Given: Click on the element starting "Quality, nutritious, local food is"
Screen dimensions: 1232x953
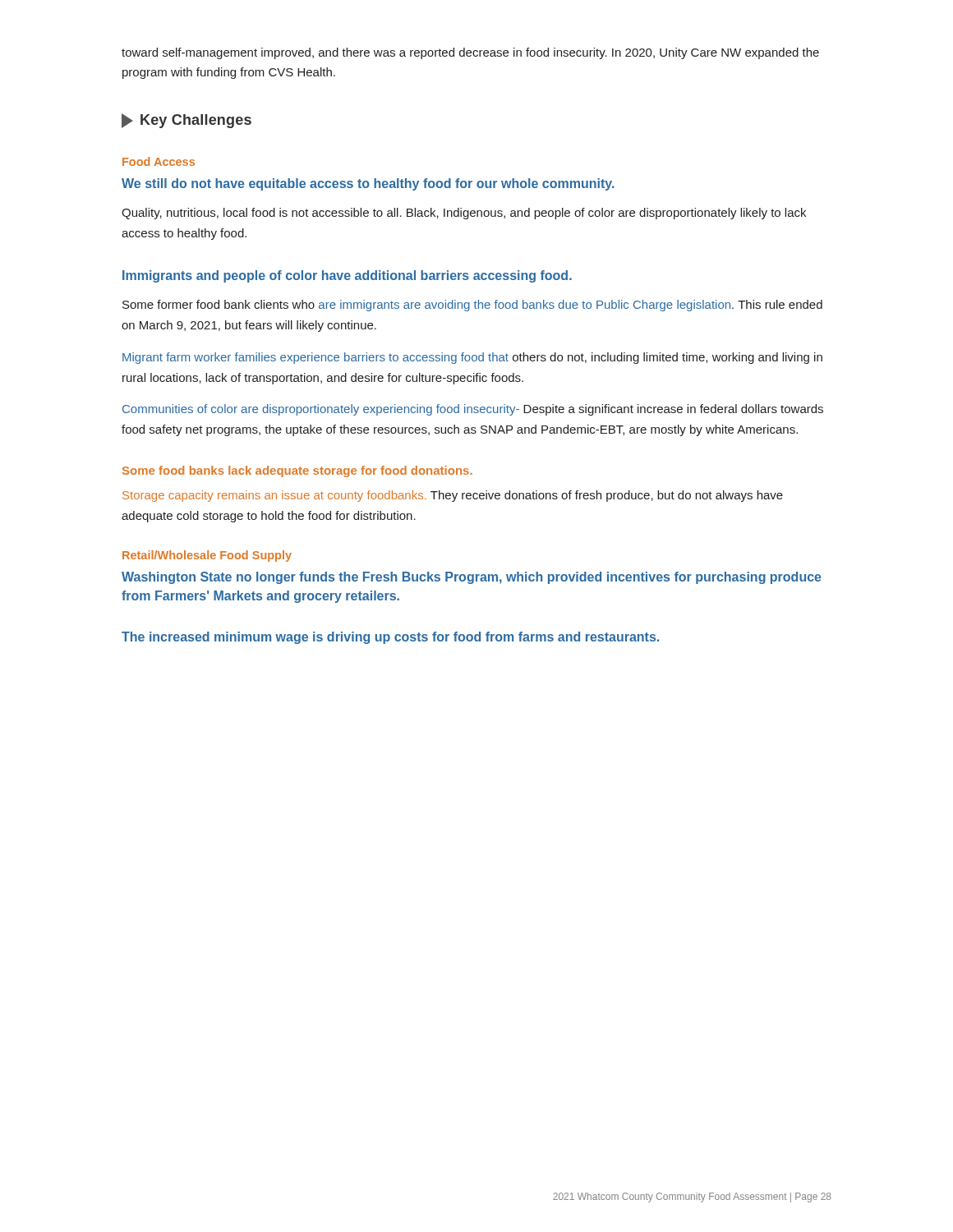Looking at the screenshot, I should tap(464, 223).
